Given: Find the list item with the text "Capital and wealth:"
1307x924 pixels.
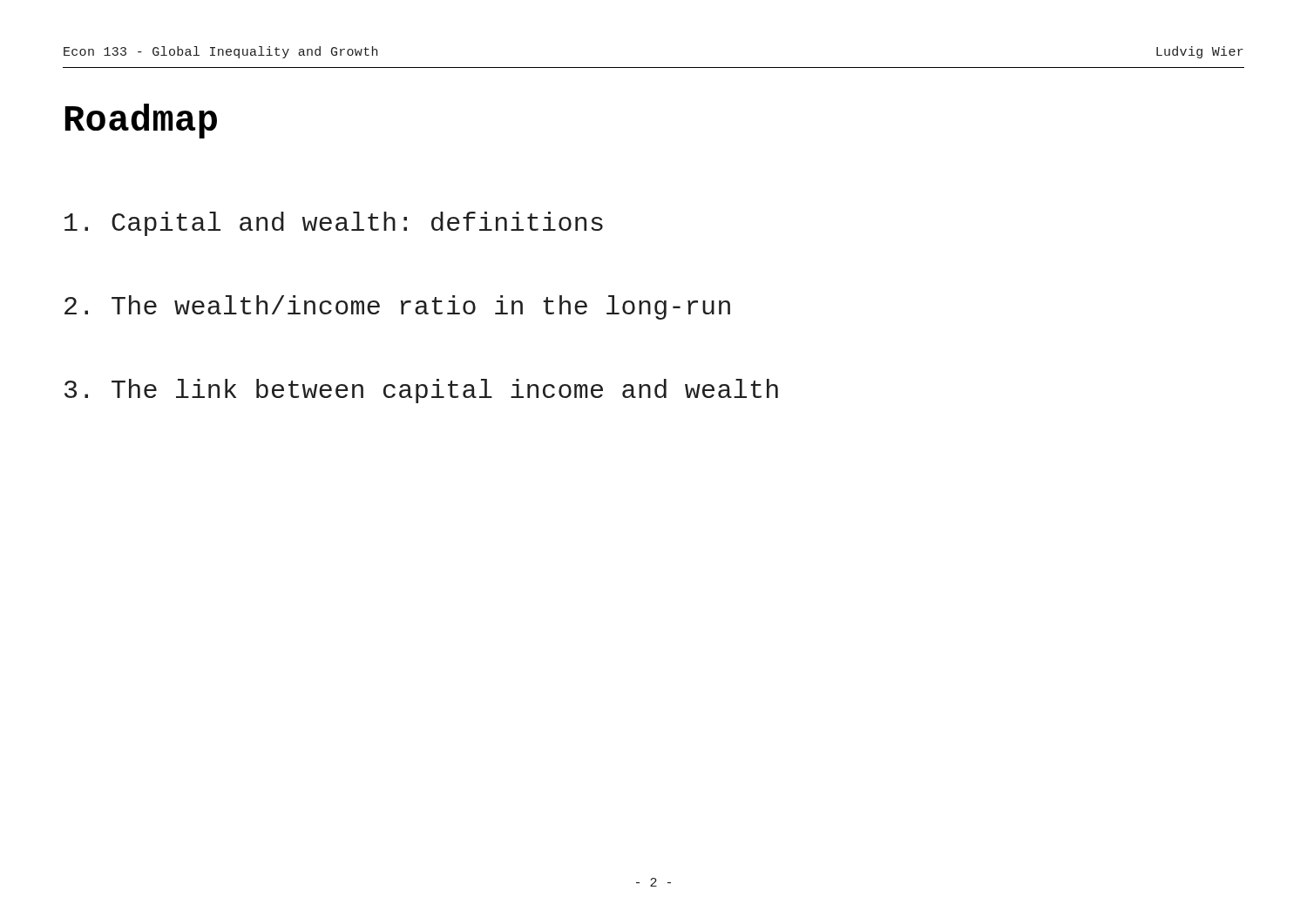Looking at the screenshot, I should (x=334, y=224).
